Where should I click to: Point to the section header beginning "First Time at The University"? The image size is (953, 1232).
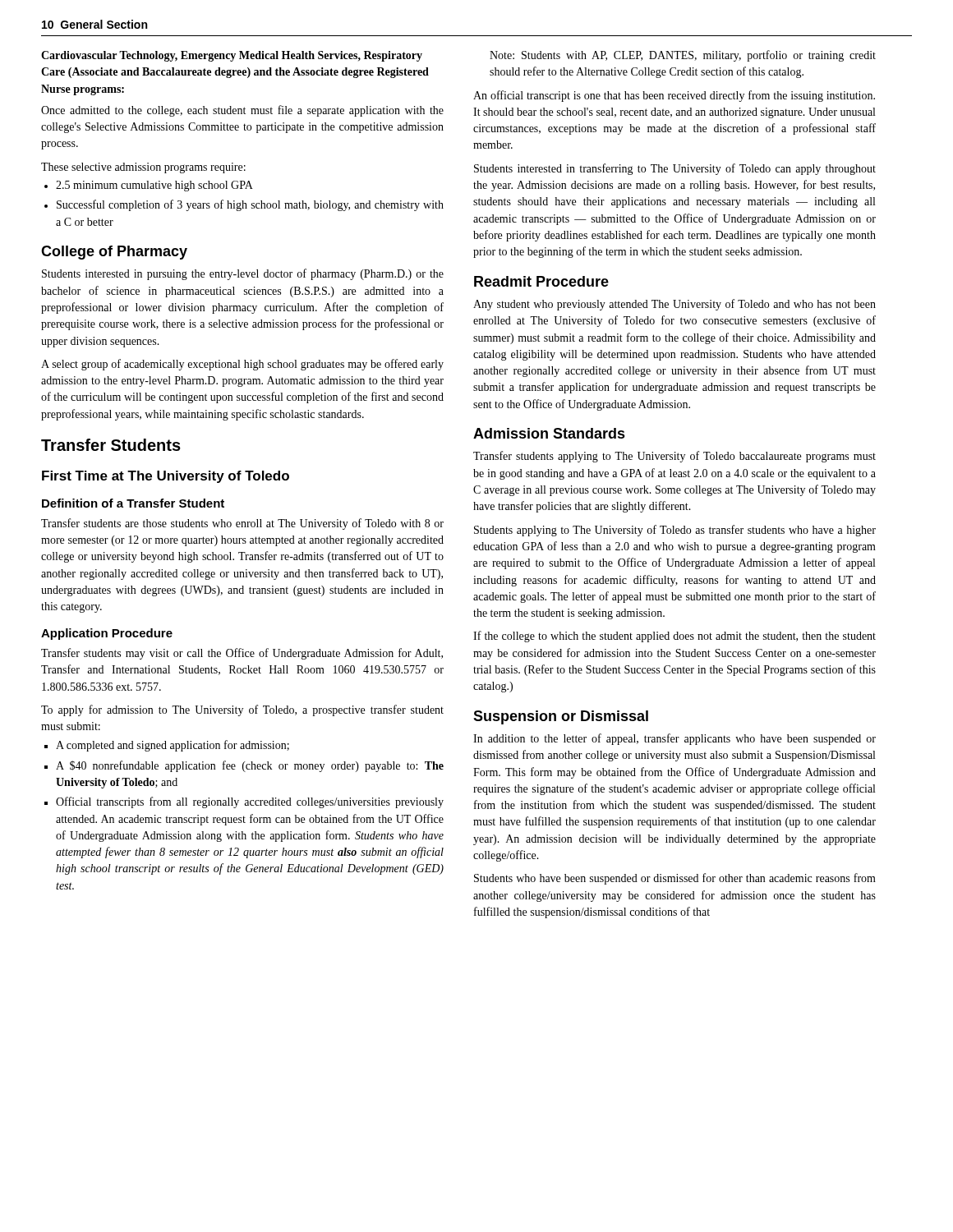(165, 476)
